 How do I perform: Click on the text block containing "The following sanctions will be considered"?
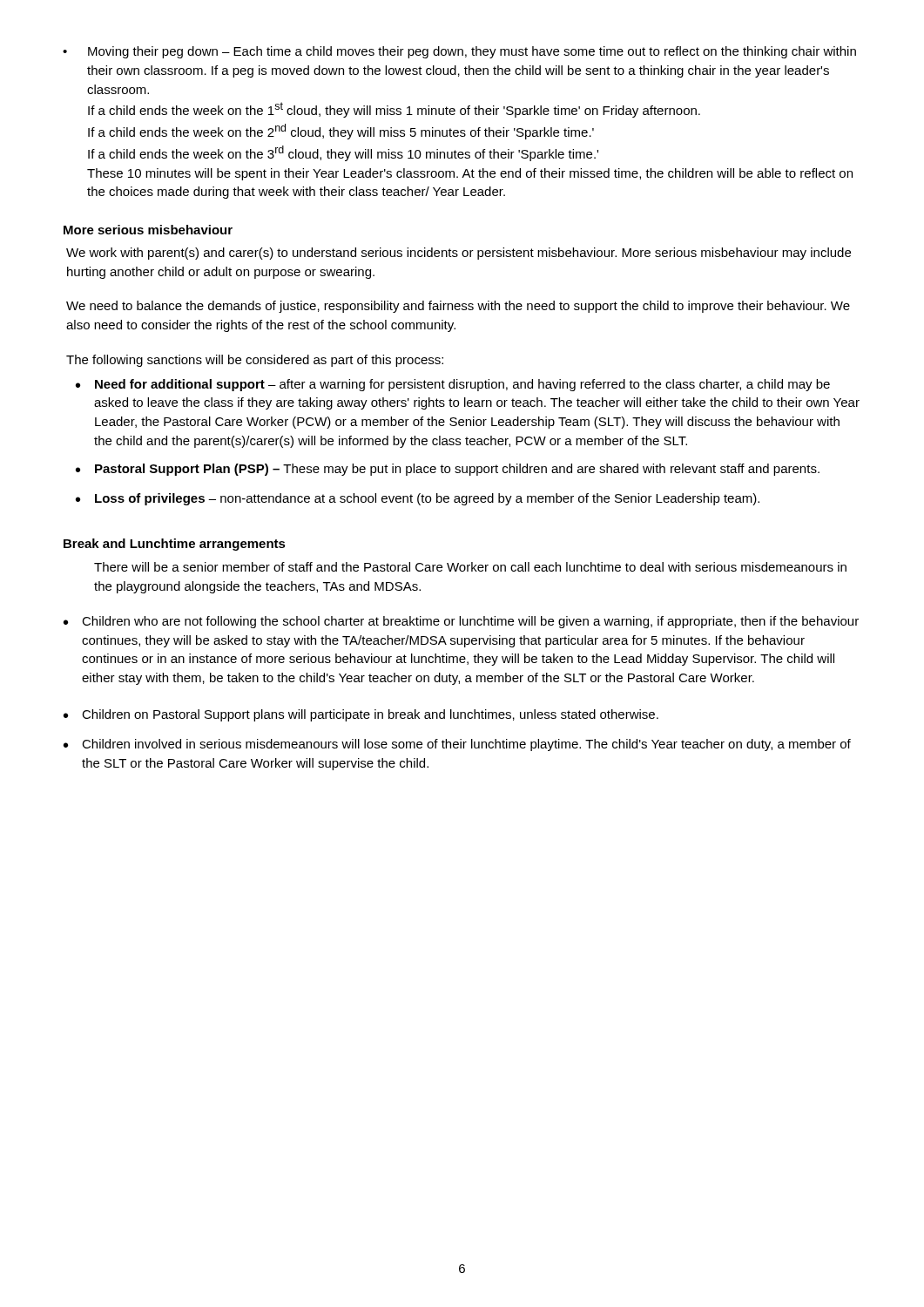pyautogui.click(x=255, y=361)
